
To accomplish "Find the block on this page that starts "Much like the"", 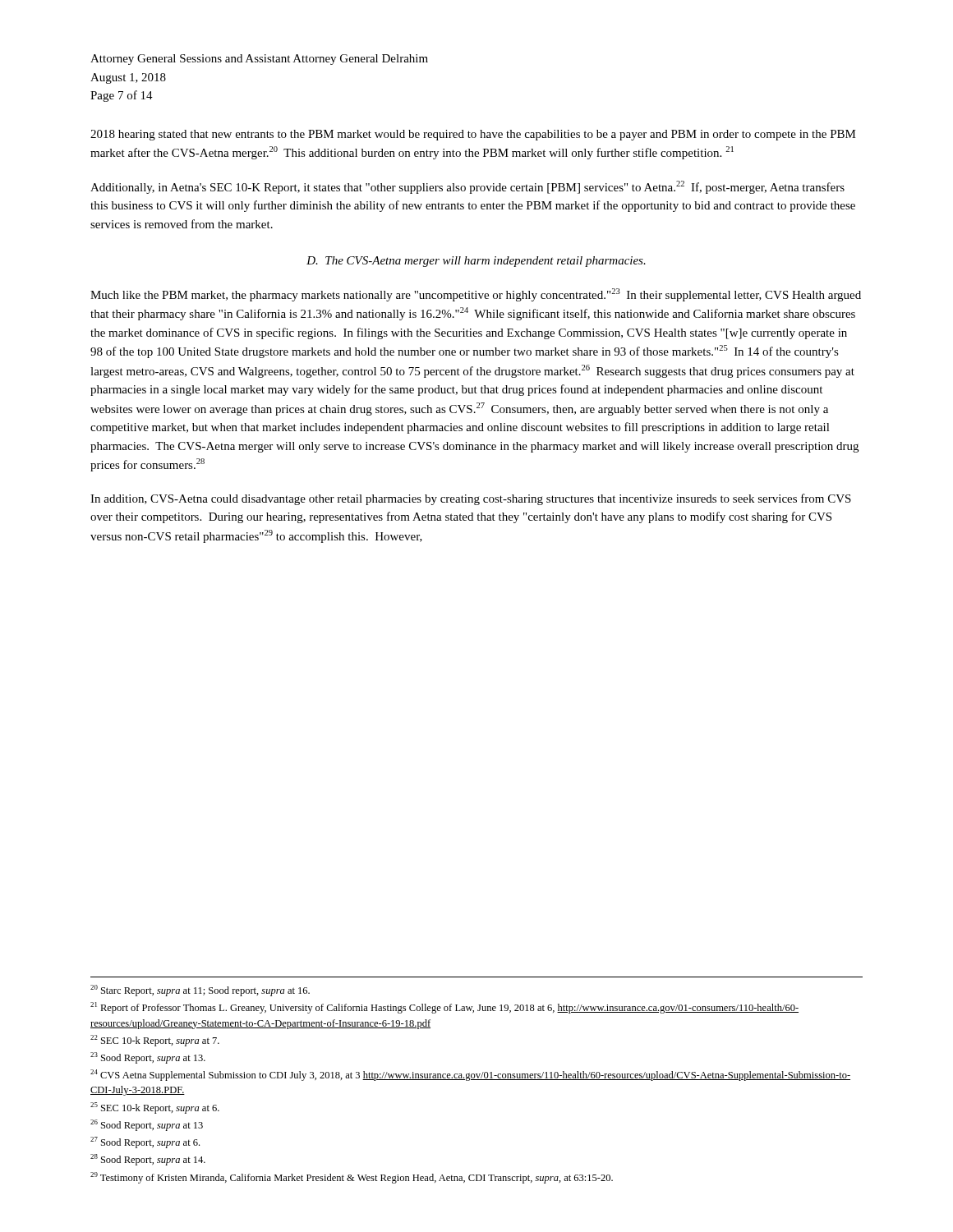I will coord(476,379).
